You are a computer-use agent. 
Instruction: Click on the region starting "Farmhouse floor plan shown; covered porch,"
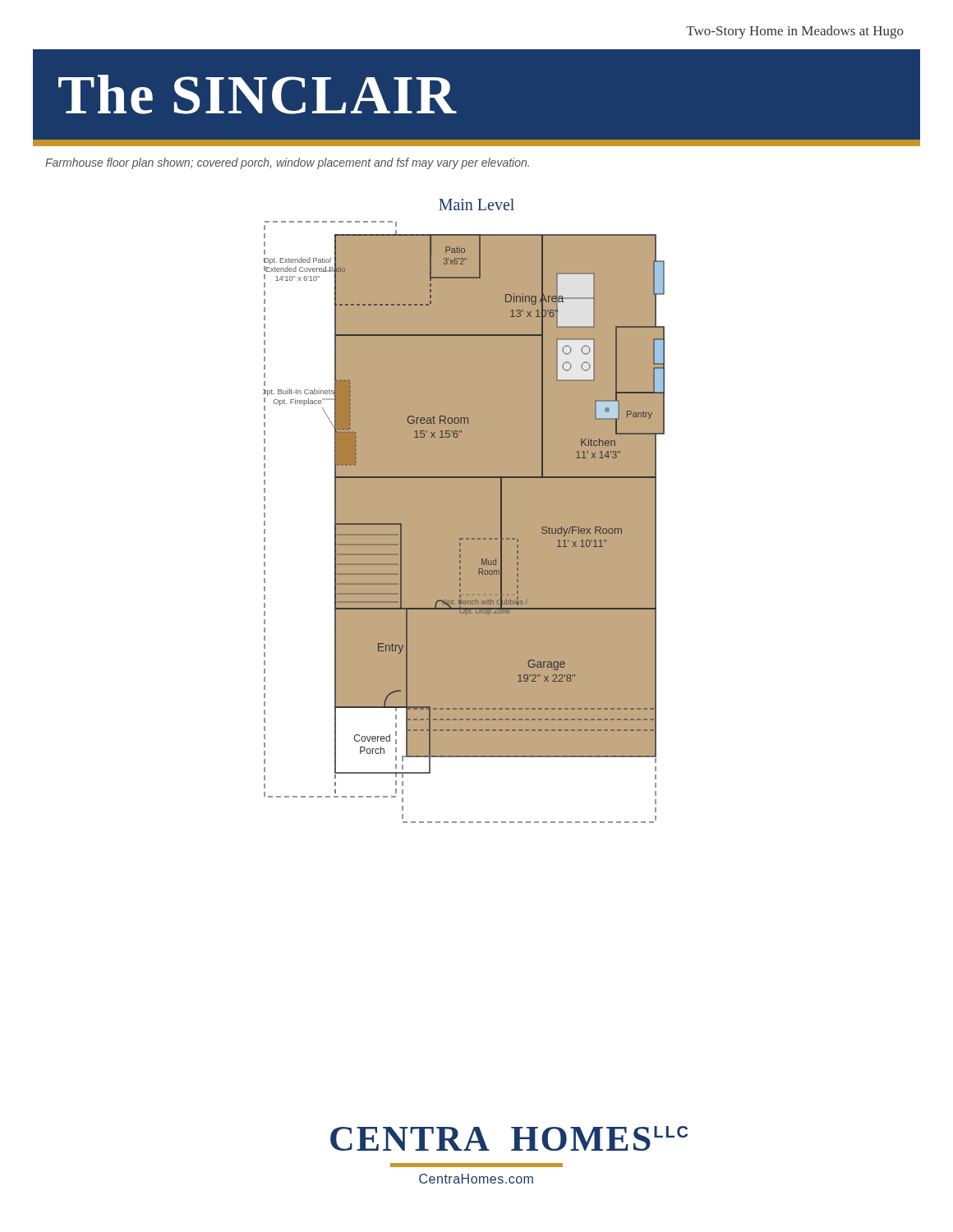[x=288, y=163]
